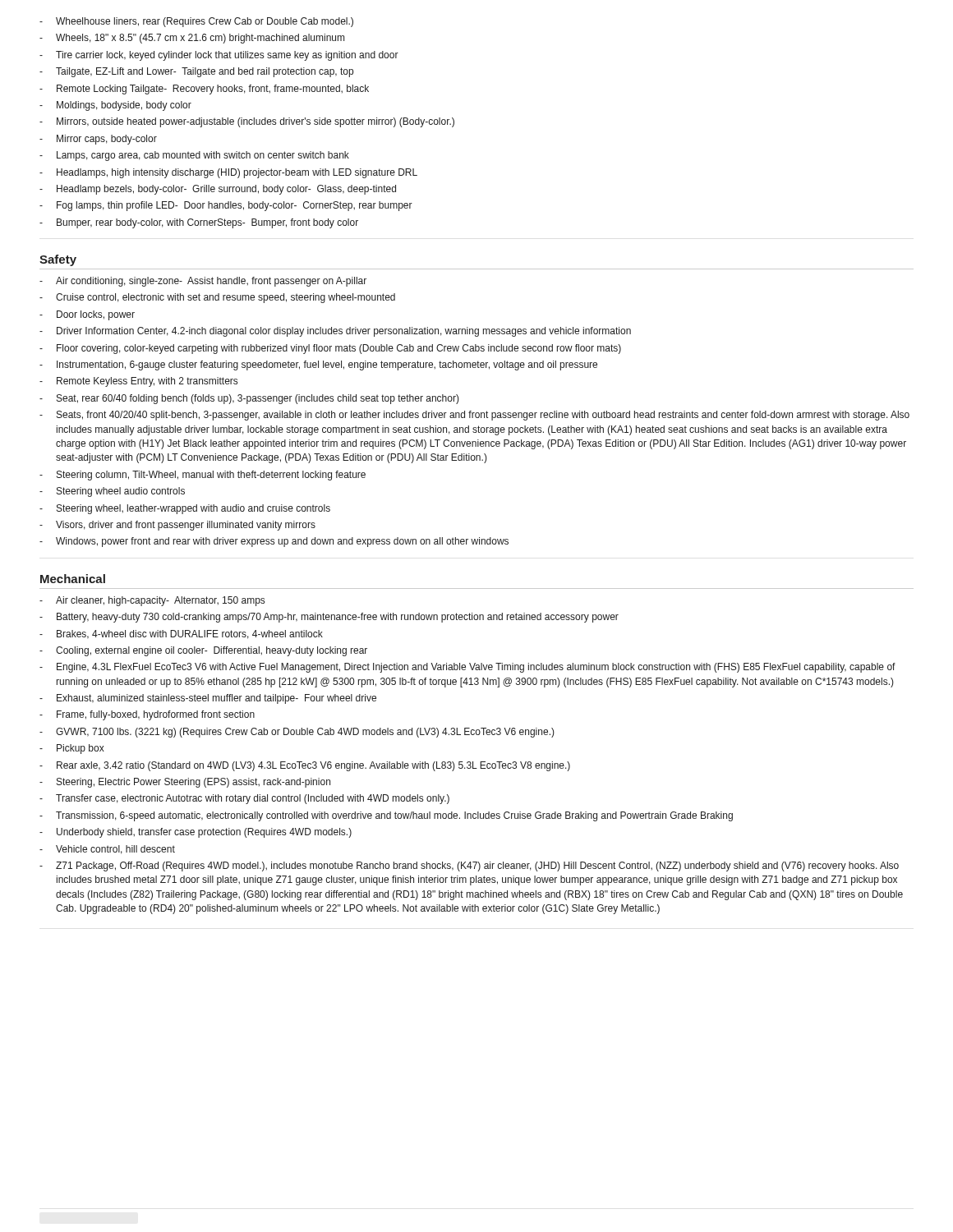Locate the text "-Steering wheel audio controls"

[112, 492]
